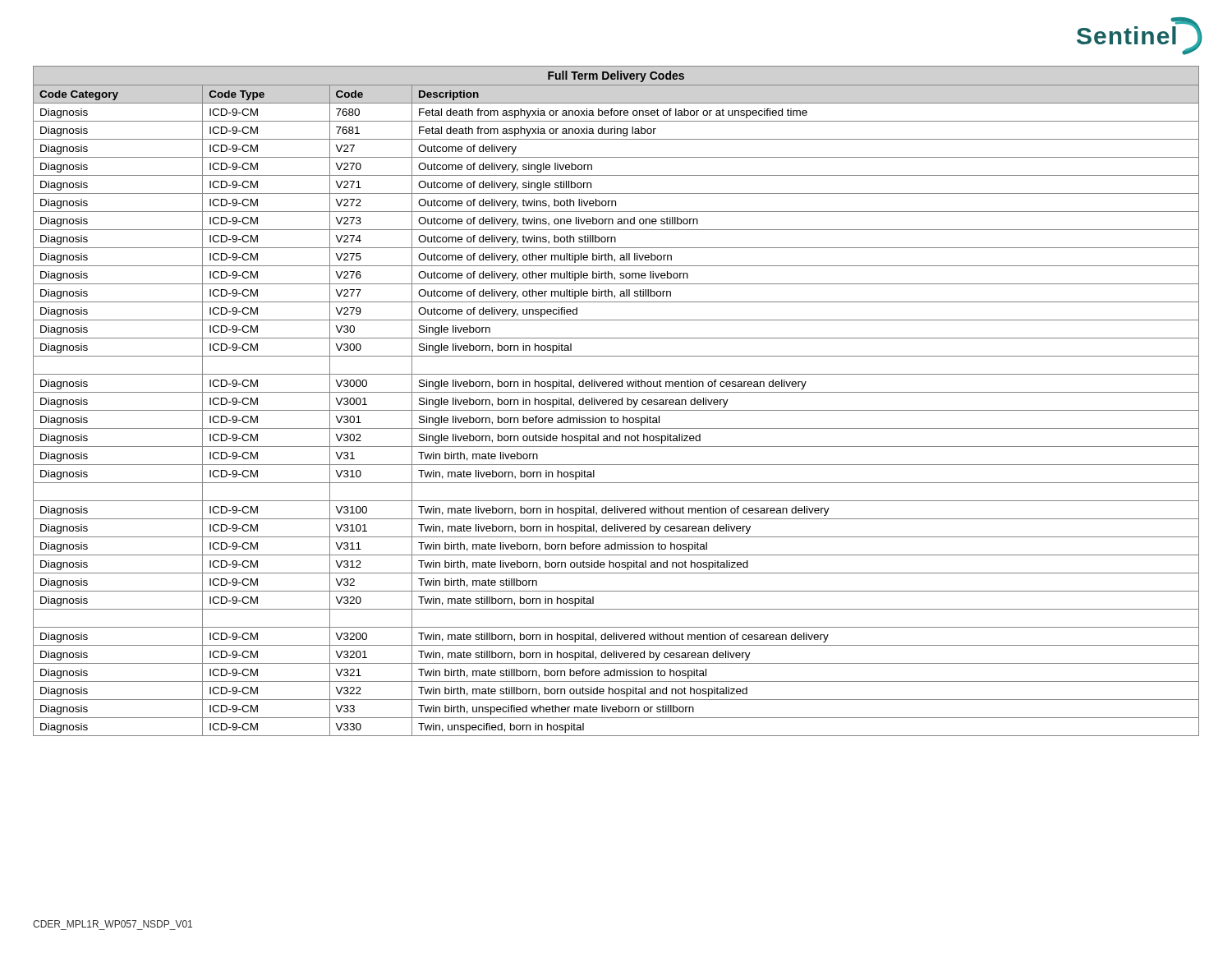Find the table
The height and width of the screenshot is (953, 1232).
click(x=616, y=401)
